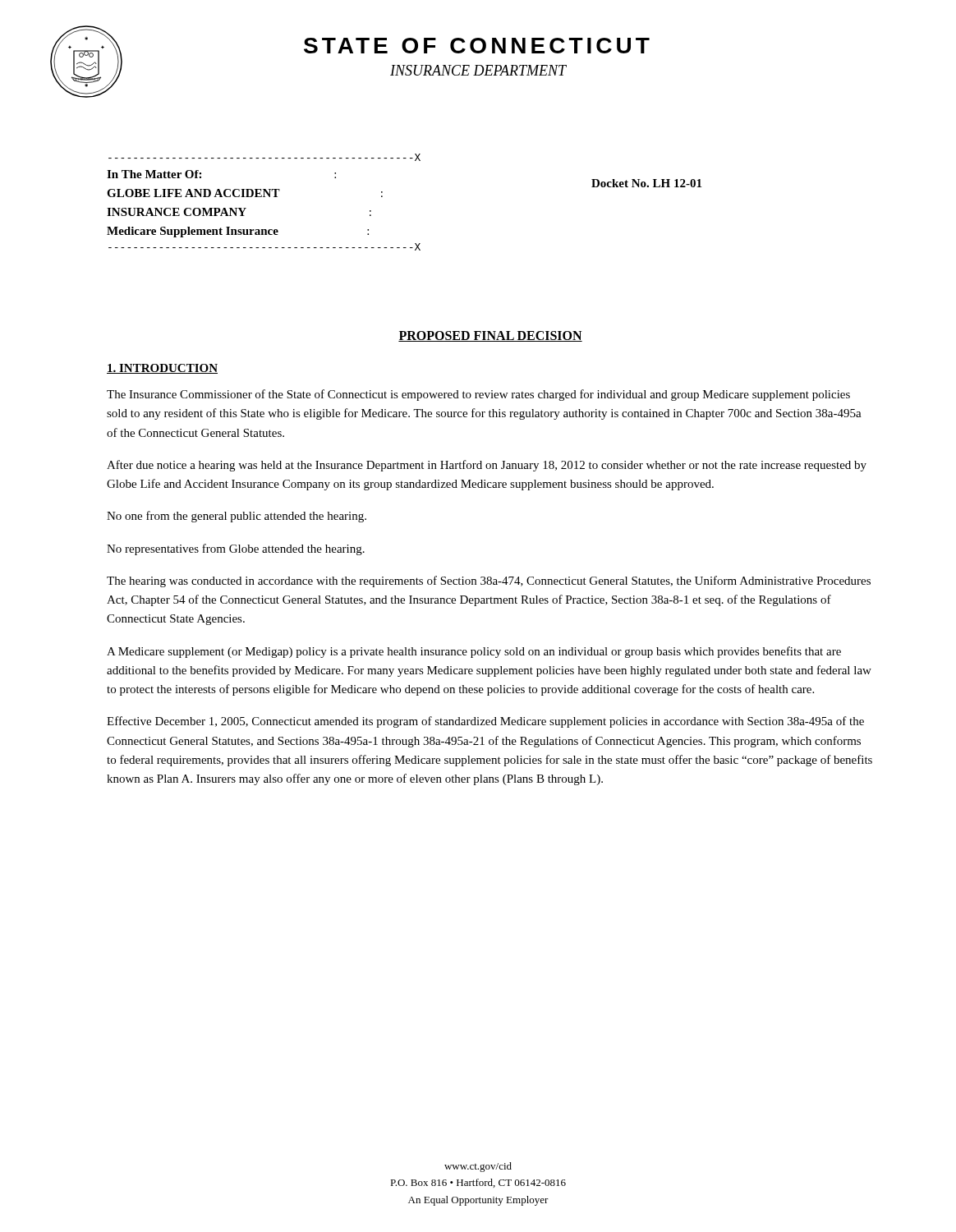
Task: Find the table that mentions "X In The Matter Of:"
Action: [x=345, y=203]
